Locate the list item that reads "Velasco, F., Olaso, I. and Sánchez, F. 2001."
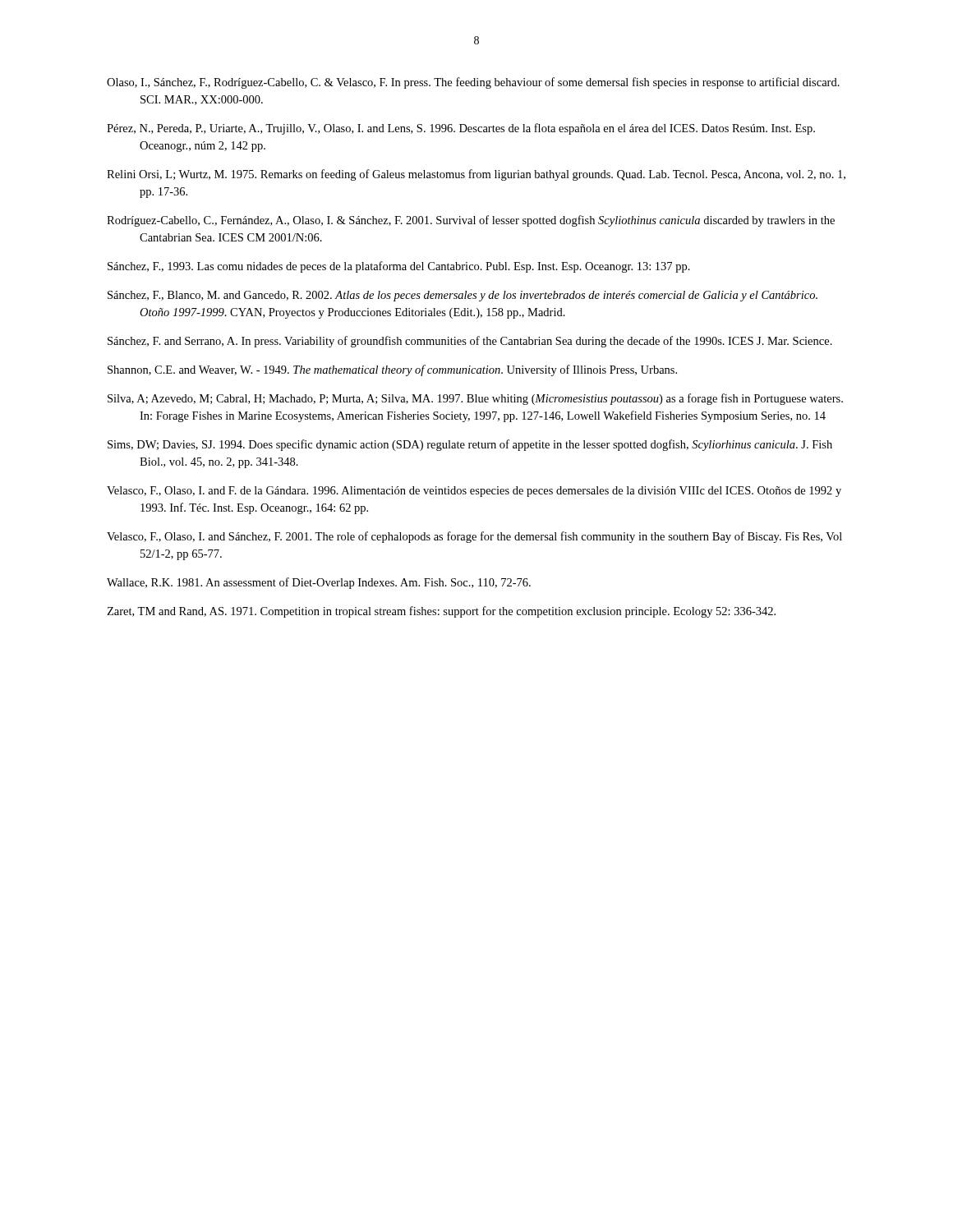953x1232 pixels. [475, 545]
